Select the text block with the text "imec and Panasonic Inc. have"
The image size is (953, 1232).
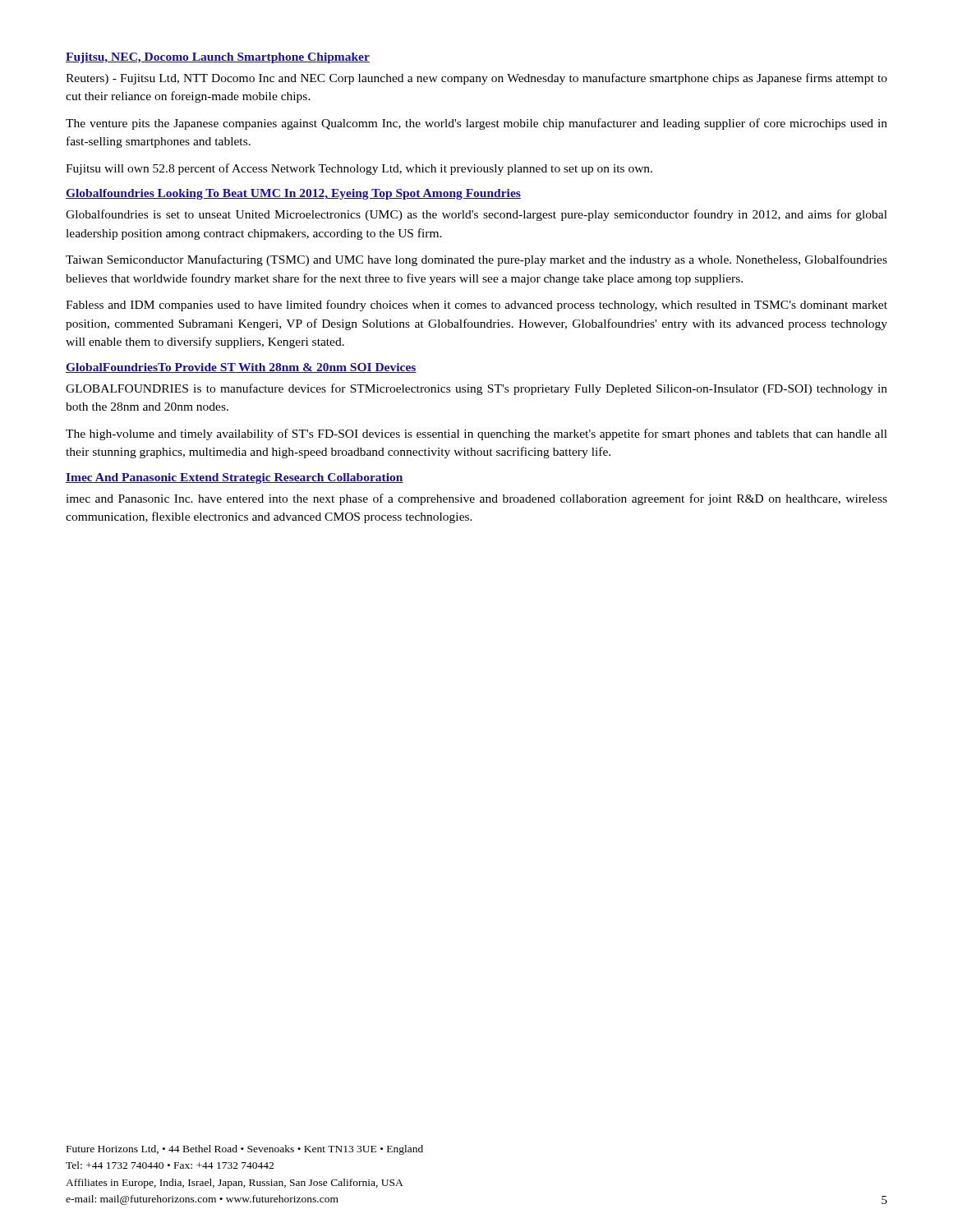(x=476, y=508)
